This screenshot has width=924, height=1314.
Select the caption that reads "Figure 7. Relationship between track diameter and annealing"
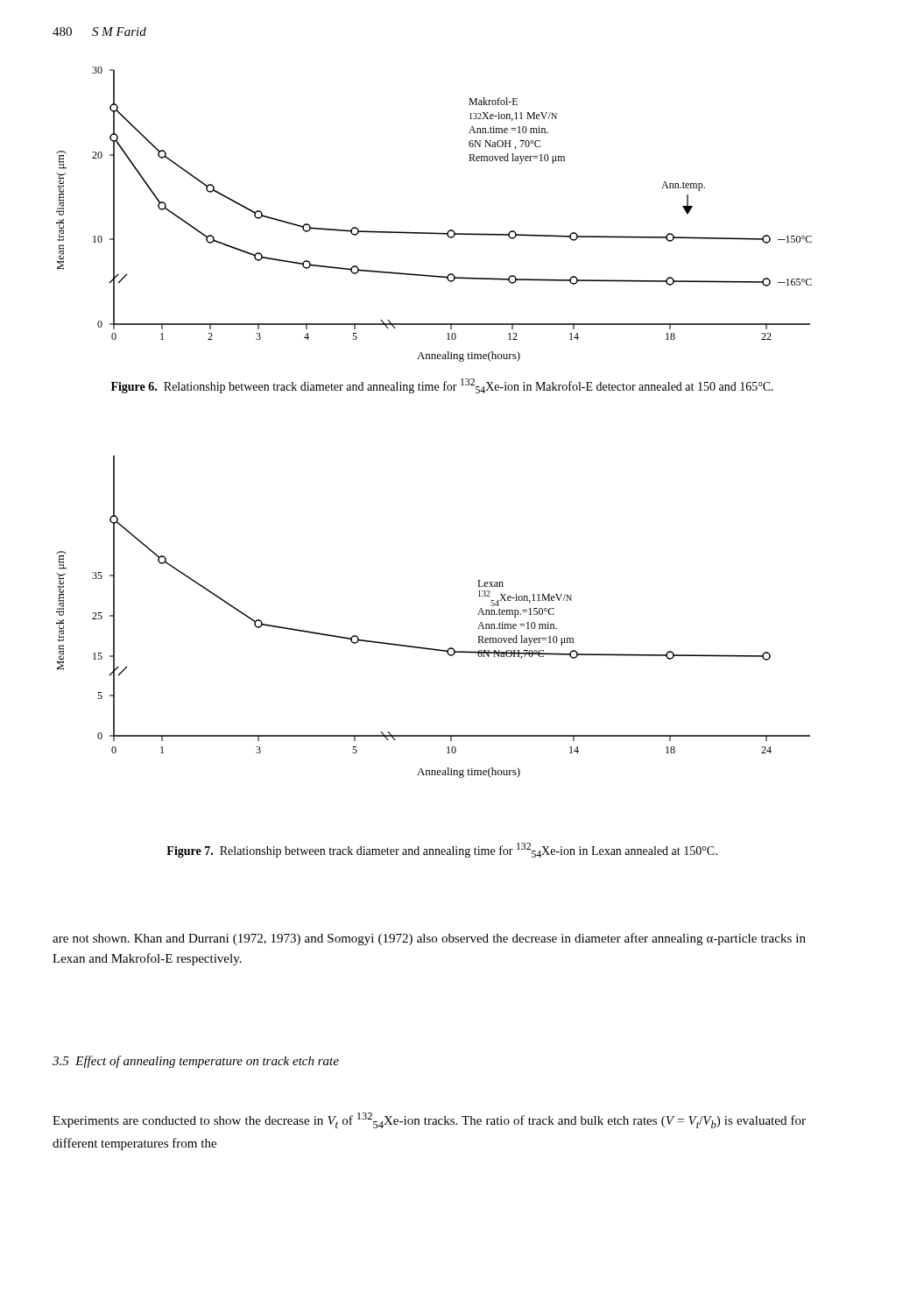click(x=442, y=851)
